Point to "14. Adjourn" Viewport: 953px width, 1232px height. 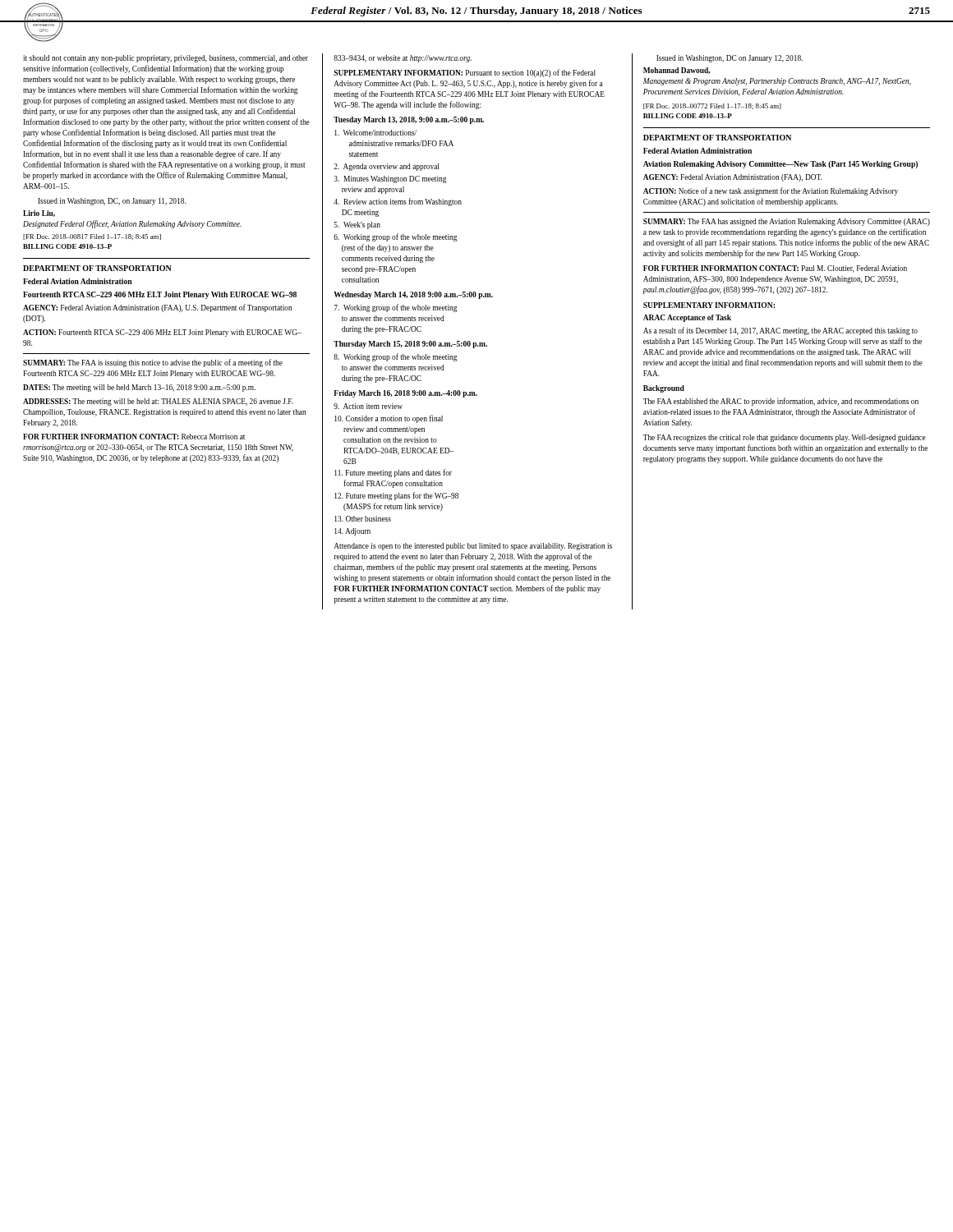click(352, 532)
